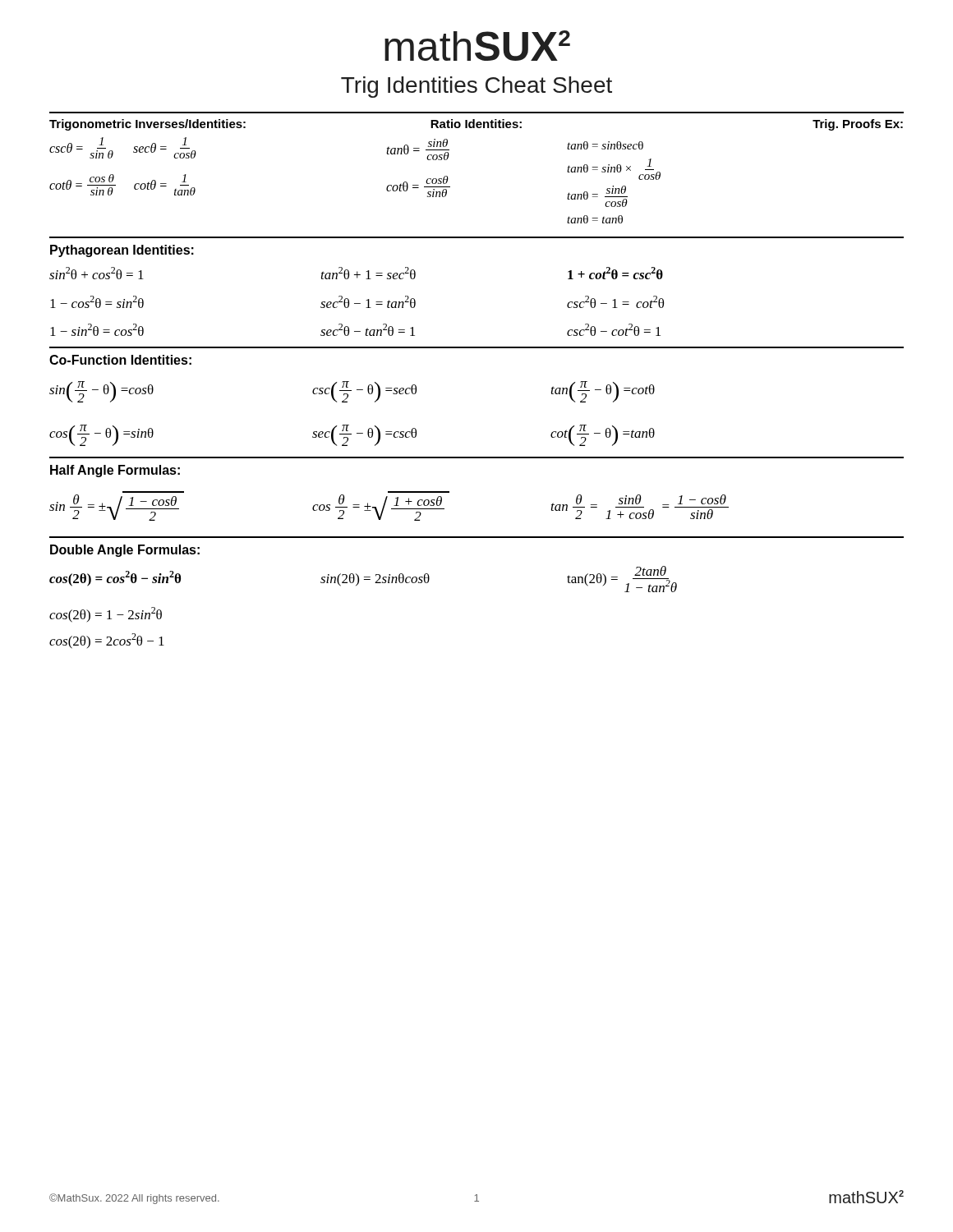
Task: Click on the formula that says "cos(2θ) = cos2θ −"
Action: (363, 579)
